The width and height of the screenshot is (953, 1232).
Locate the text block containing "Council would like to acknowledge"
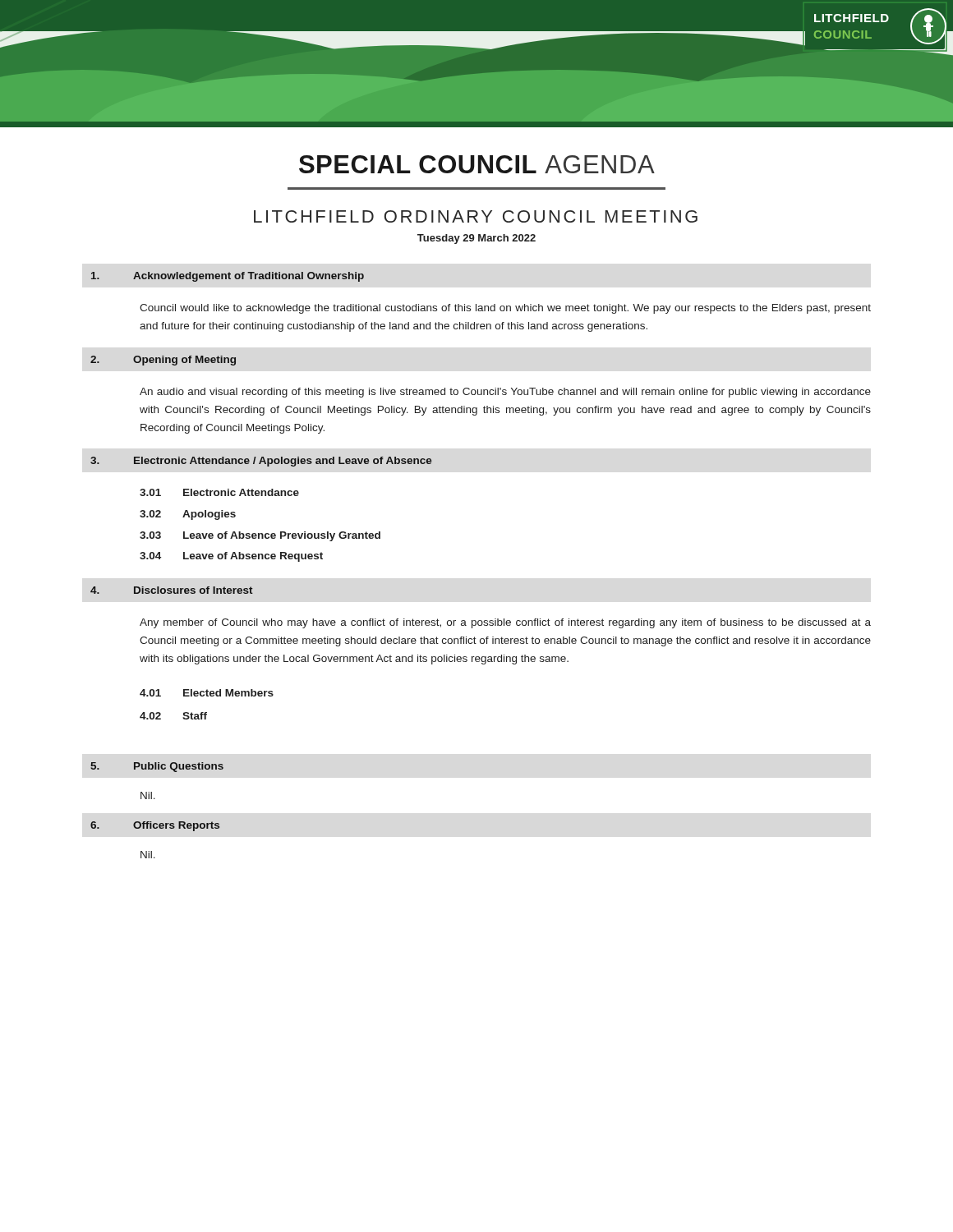click(505, 317)
